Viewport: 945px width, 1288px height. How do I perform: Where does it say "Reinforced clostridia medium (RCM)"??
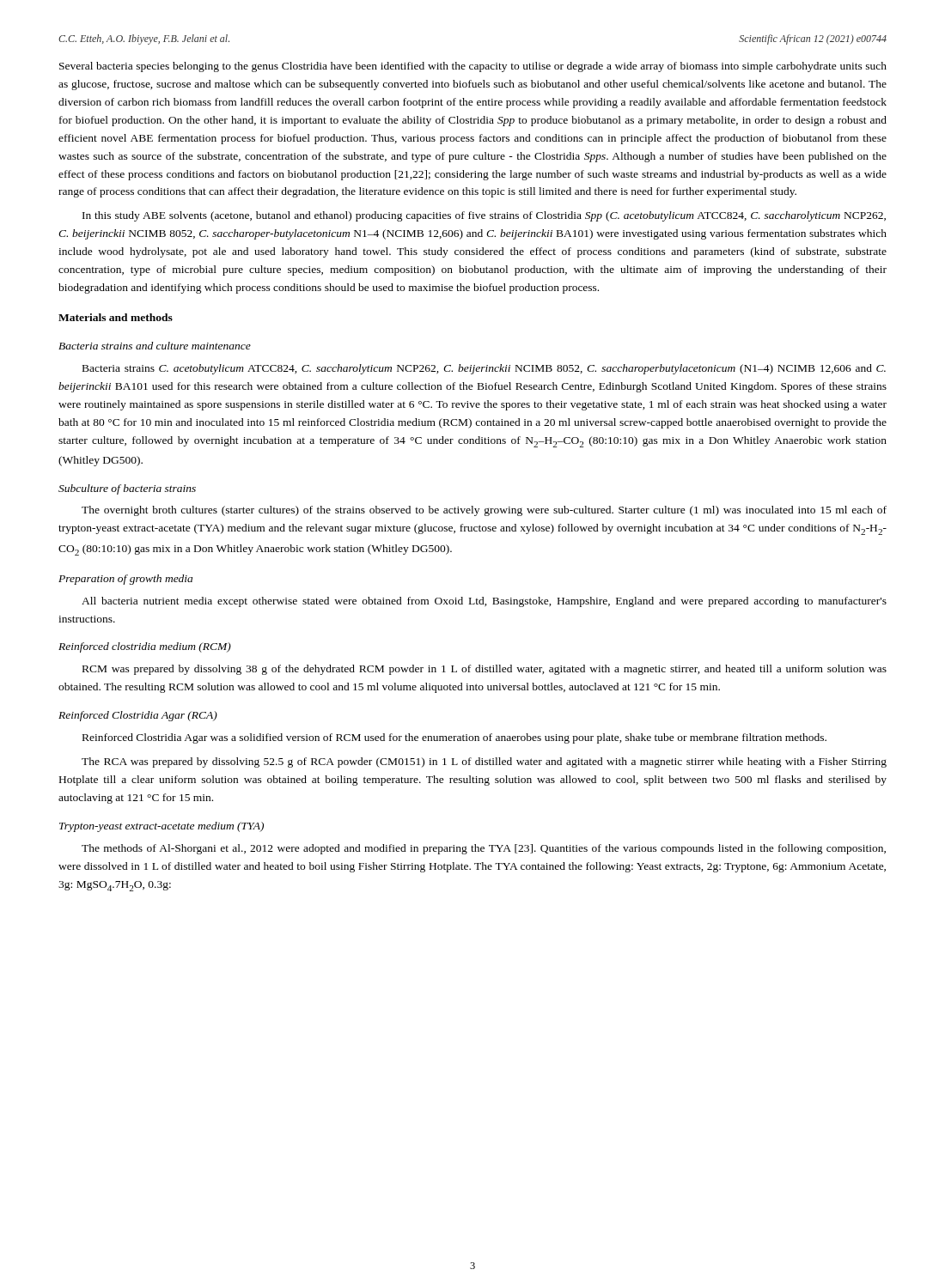145,647
